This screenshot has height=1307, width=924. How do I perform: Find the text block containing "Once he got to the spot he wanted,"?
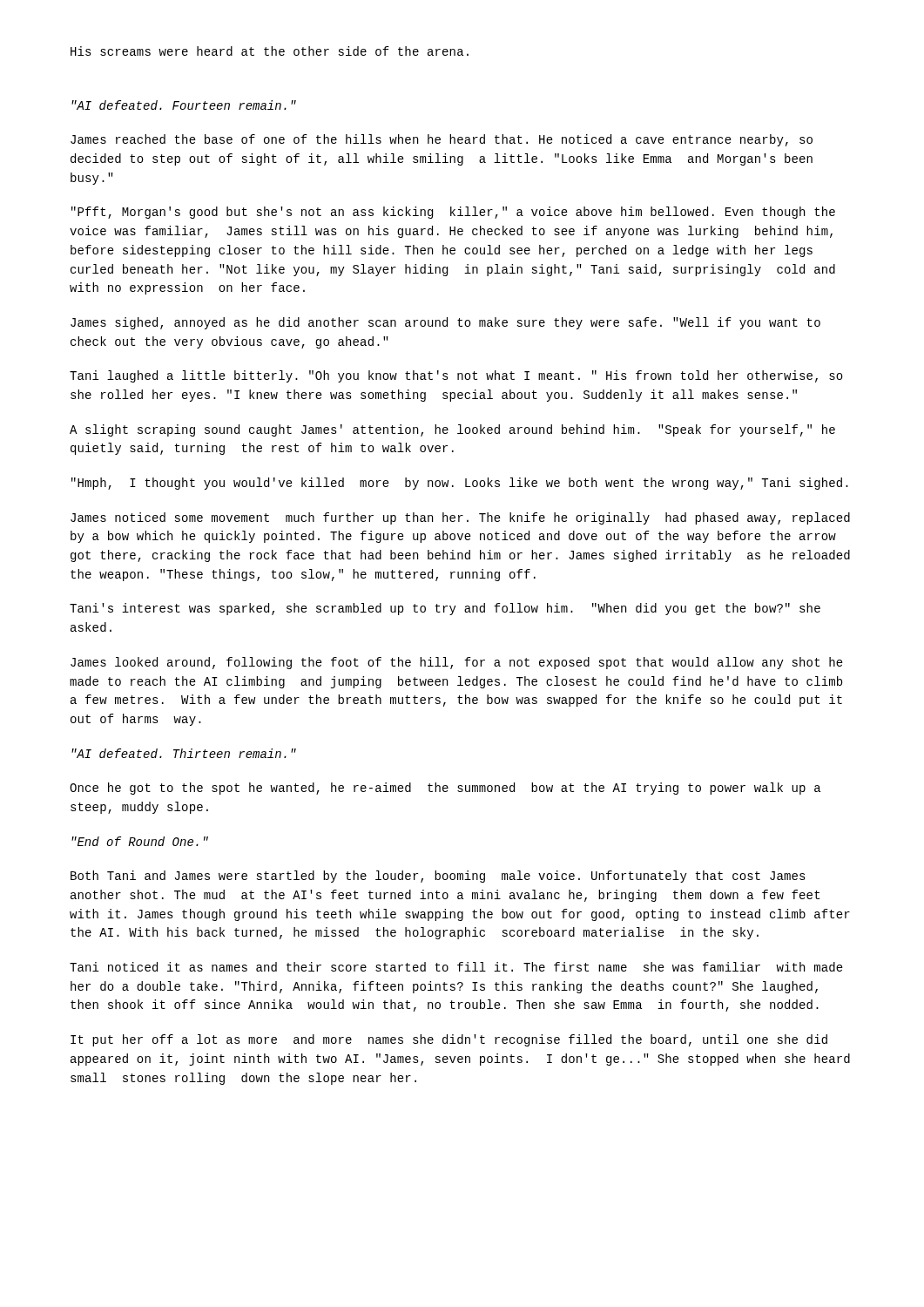(445, 798)
